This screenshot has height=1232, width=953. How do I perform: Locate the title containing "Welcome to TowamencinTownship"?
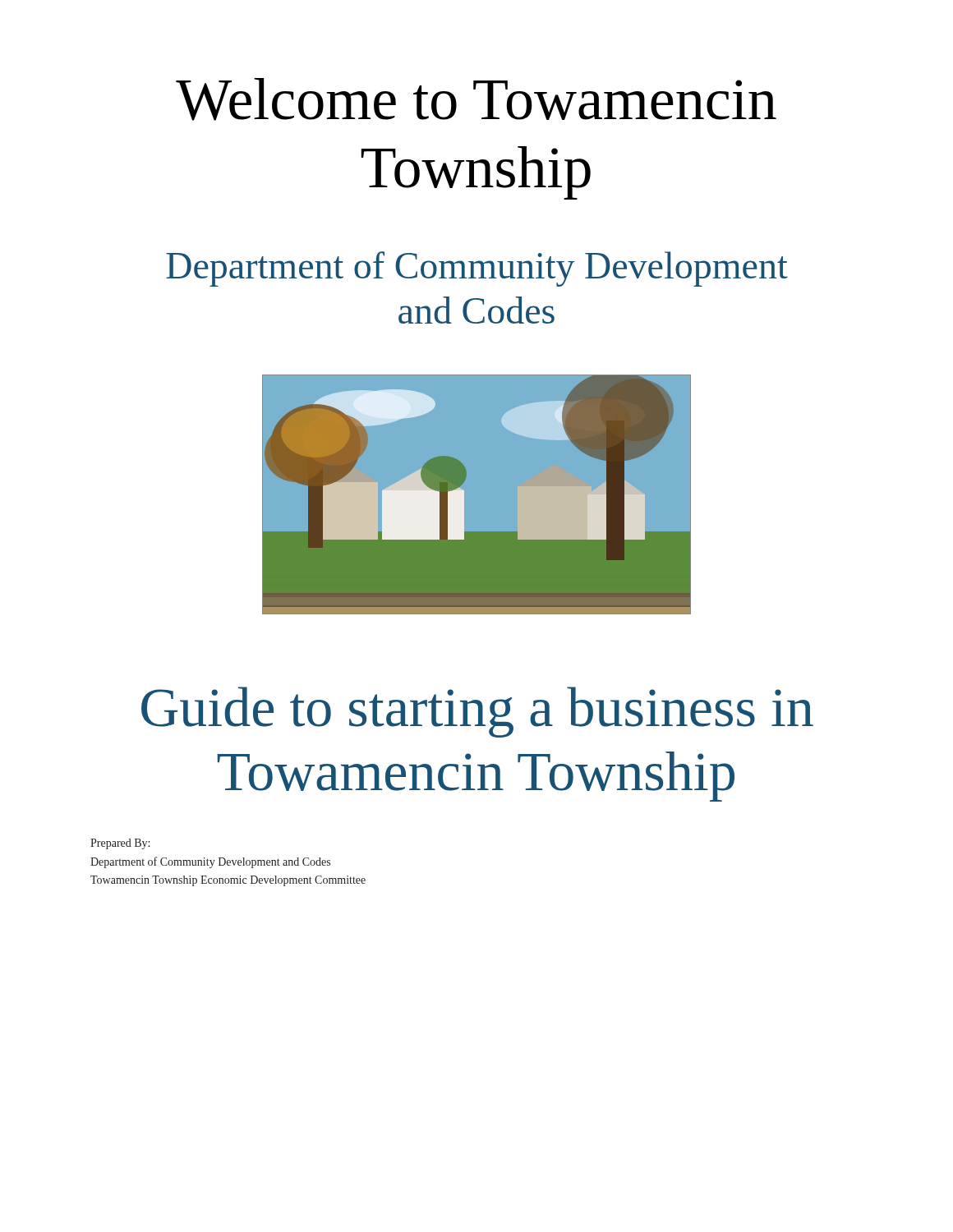476,134
